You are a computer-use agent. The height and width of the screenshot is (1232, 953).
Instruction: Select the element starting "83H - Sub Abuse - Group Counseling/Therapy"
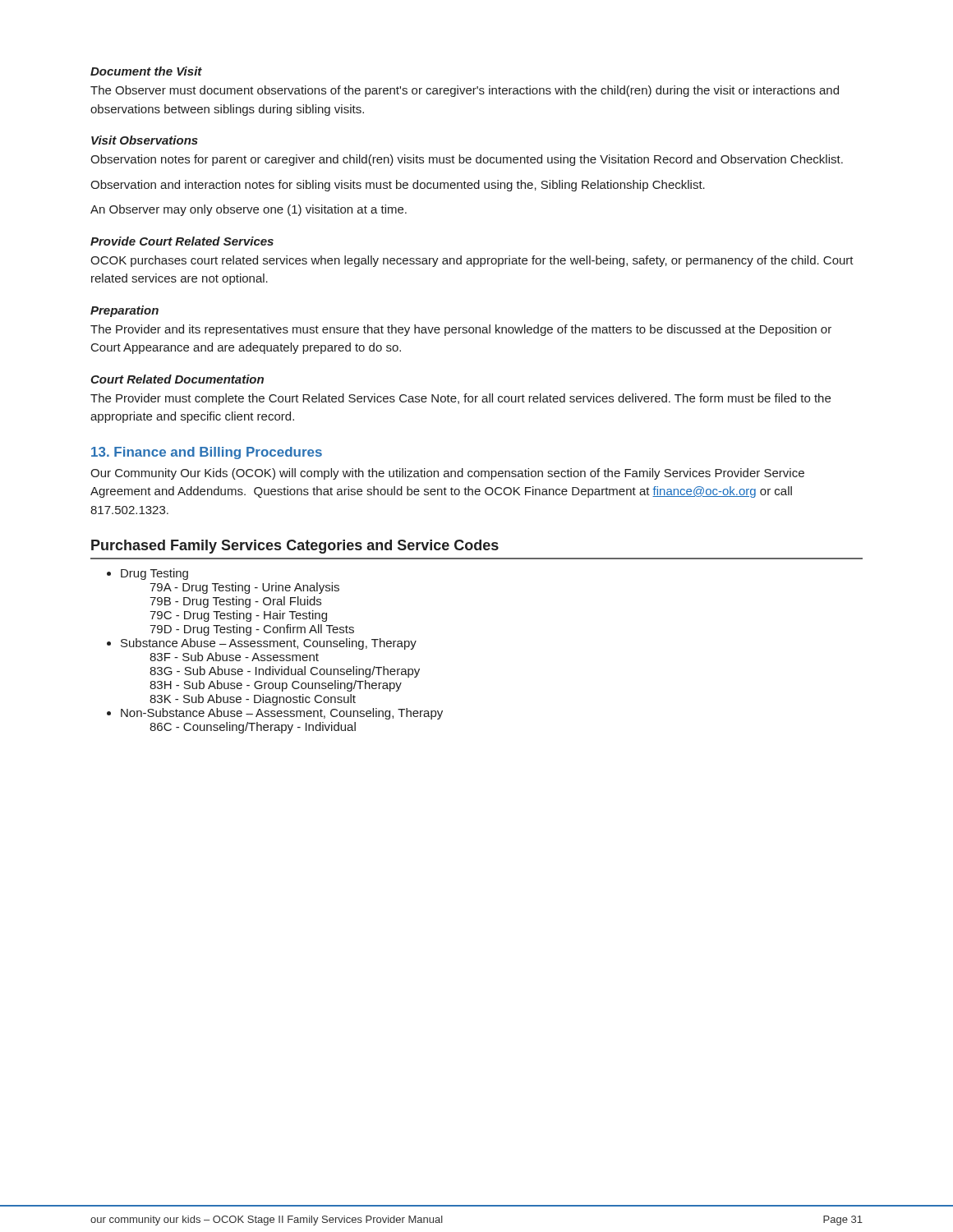(x=276, y=686)
